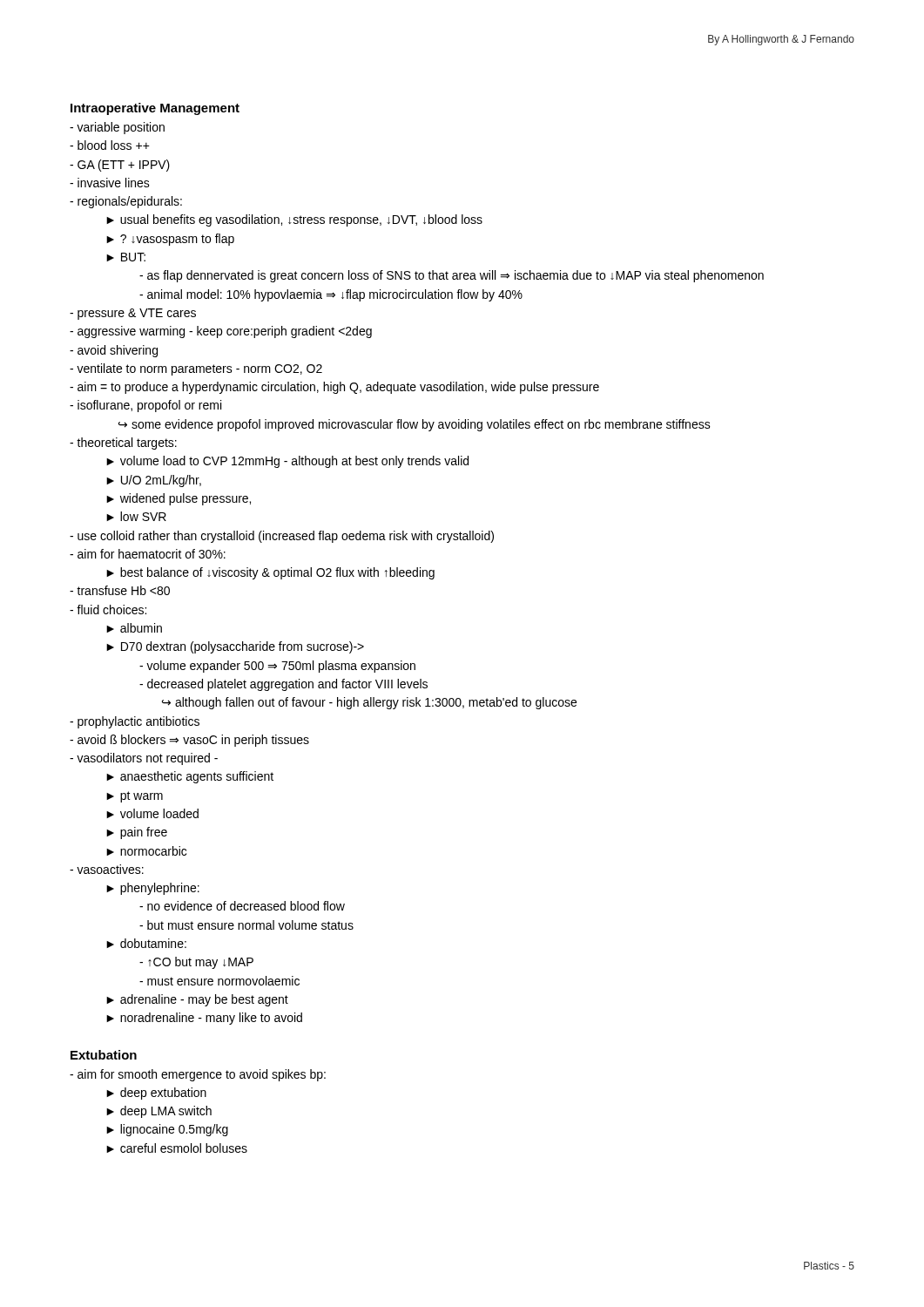
Task: Point to "► lignocaine 0.5mg/kg"
Action: (x=166, y=1130)
